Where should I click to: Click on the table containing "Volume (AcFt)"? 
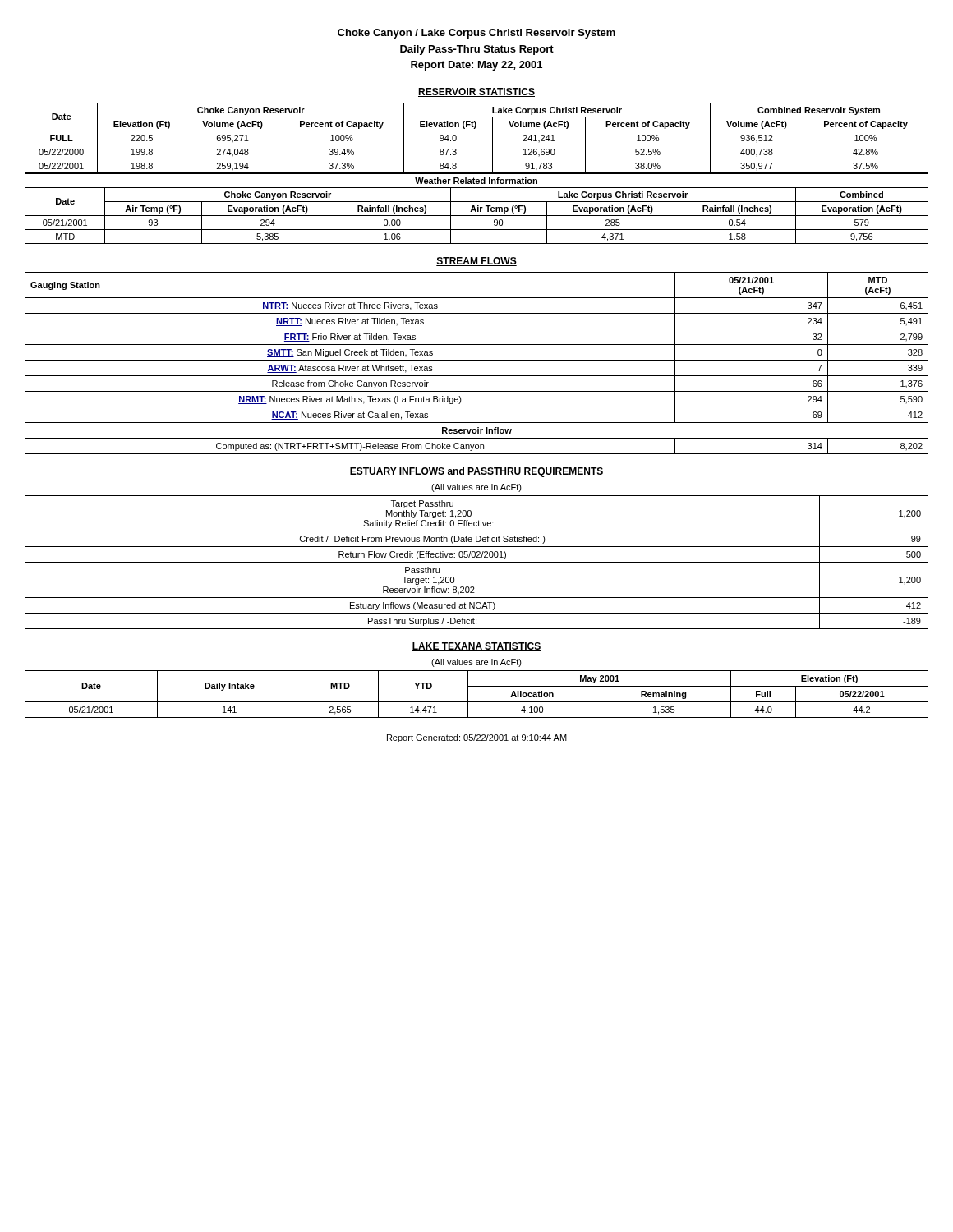476,138
